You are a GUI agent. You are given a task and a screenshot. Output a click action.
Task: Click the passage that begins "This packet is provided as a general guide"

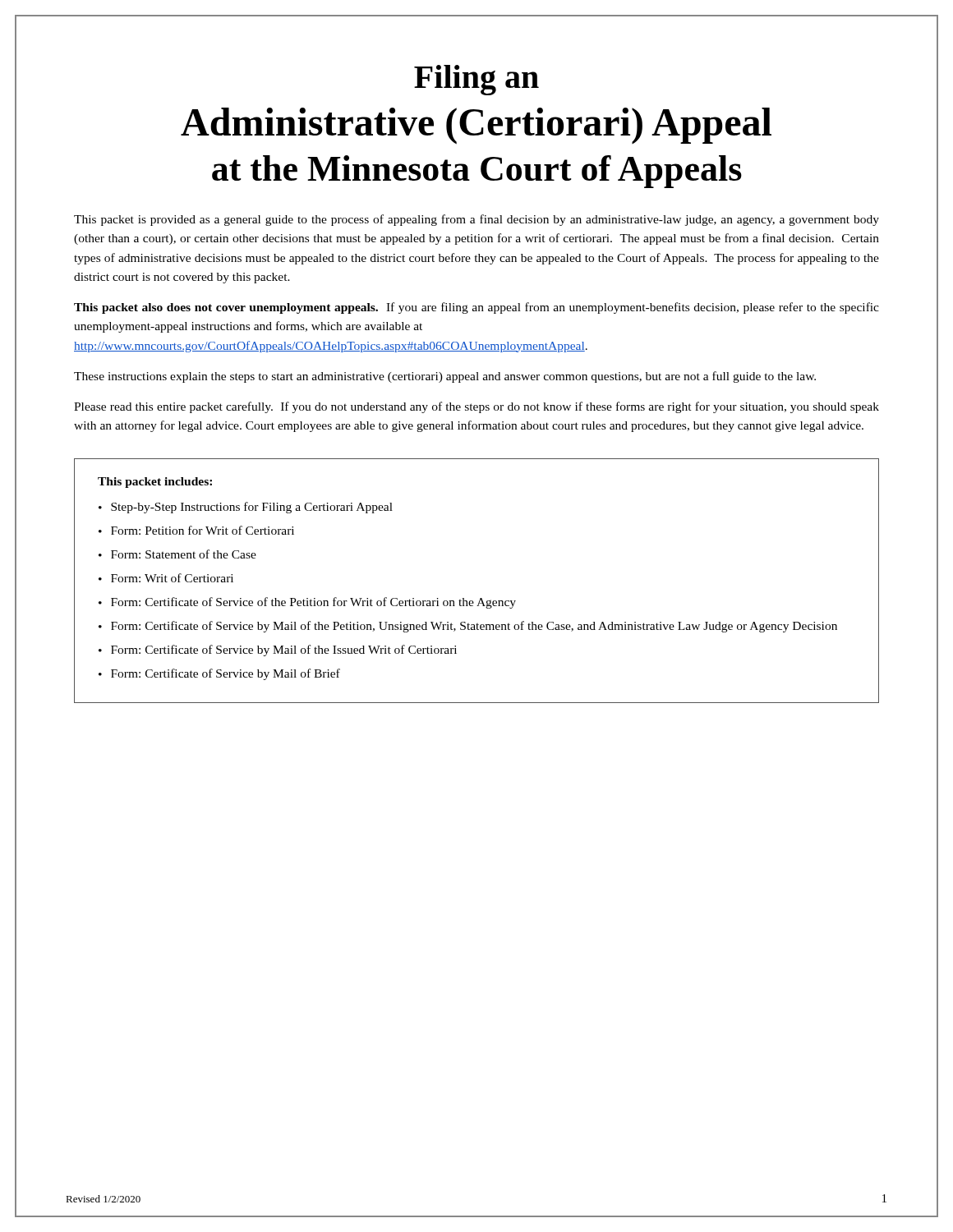476,248
